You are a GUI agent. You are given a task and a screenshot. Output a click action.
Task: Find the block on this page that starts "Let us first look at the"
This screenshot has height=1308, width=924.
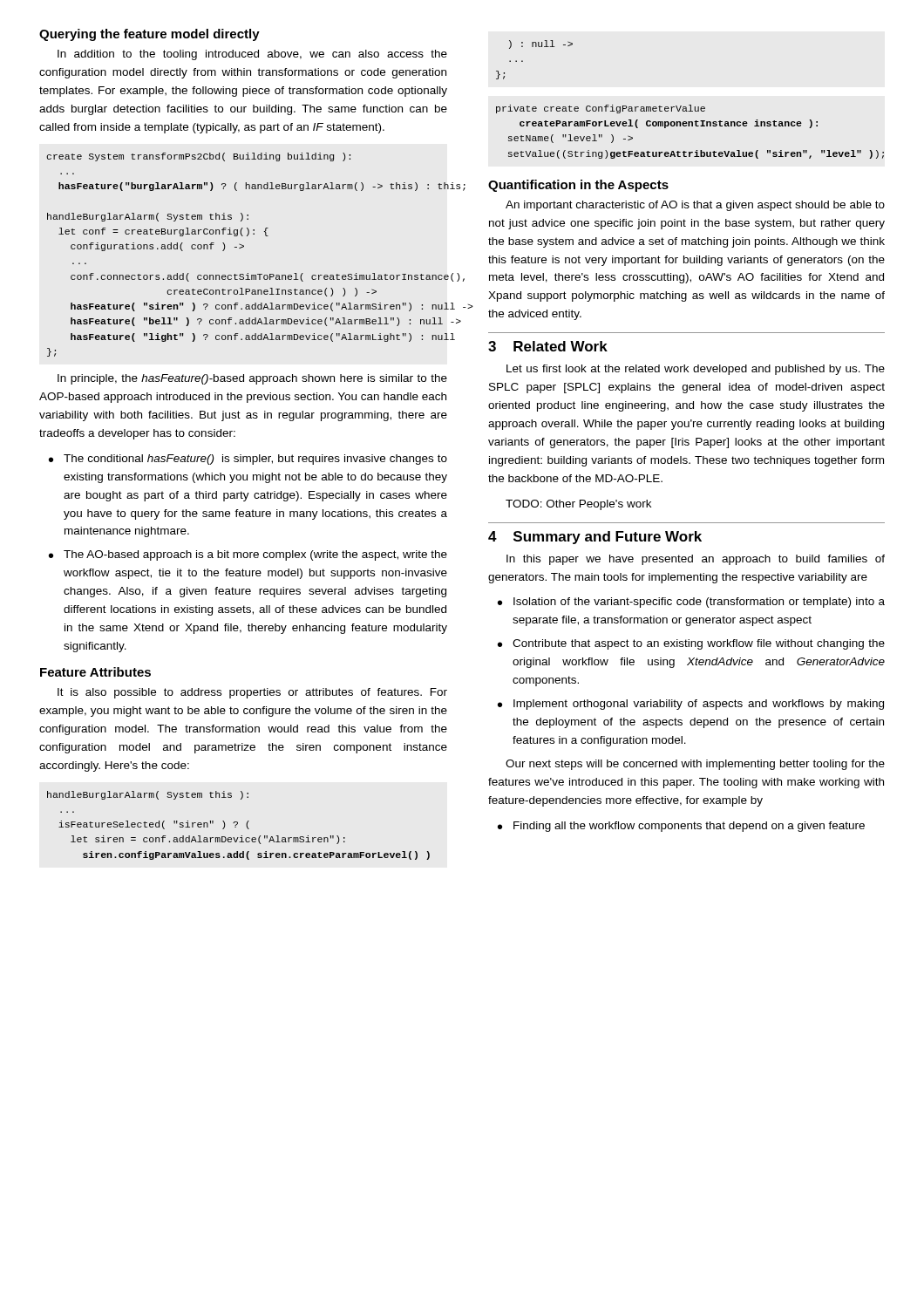tap(686, 424)
